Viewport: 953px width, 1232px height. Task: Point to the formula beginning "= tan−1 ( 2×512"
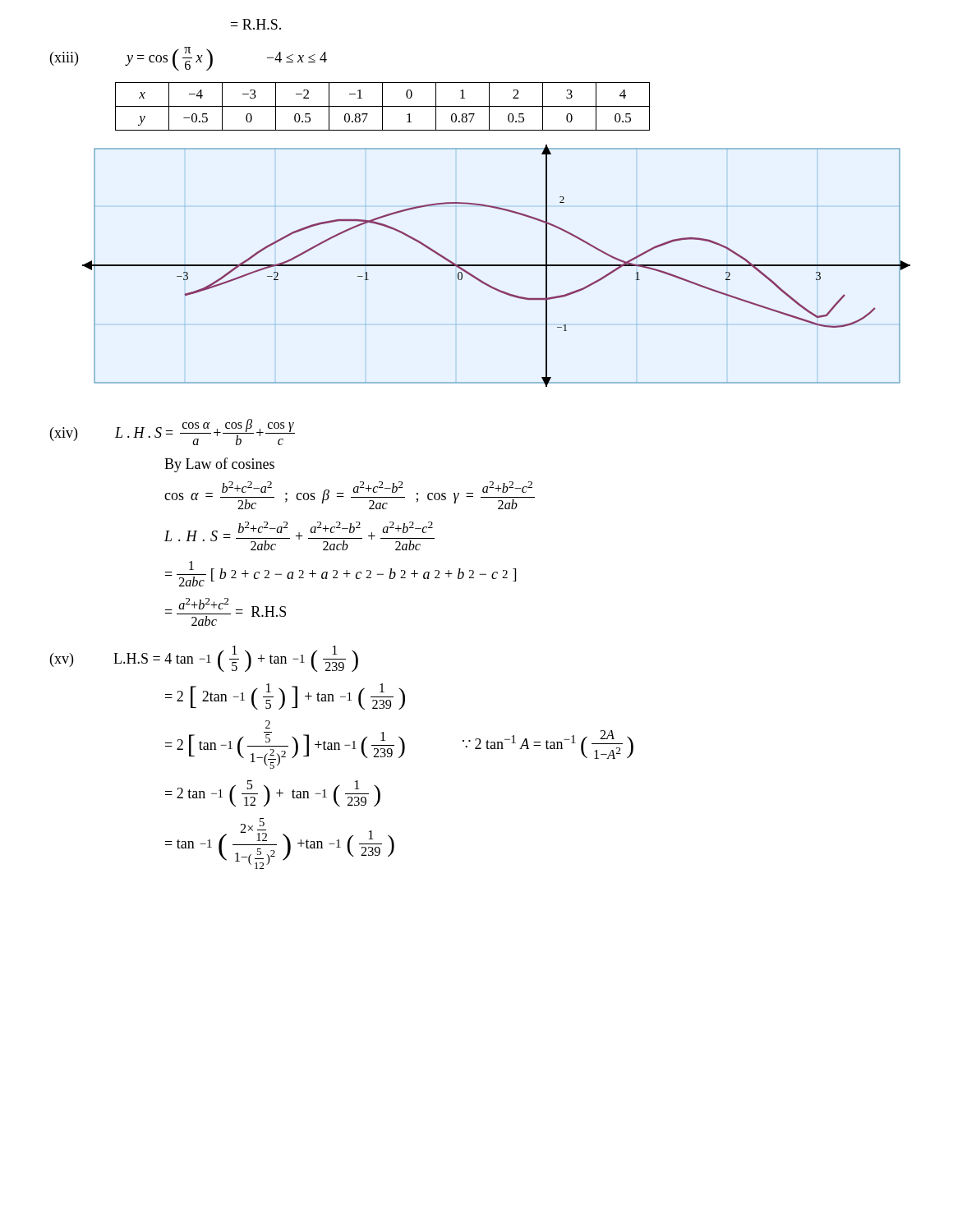(x=280, y=844)
